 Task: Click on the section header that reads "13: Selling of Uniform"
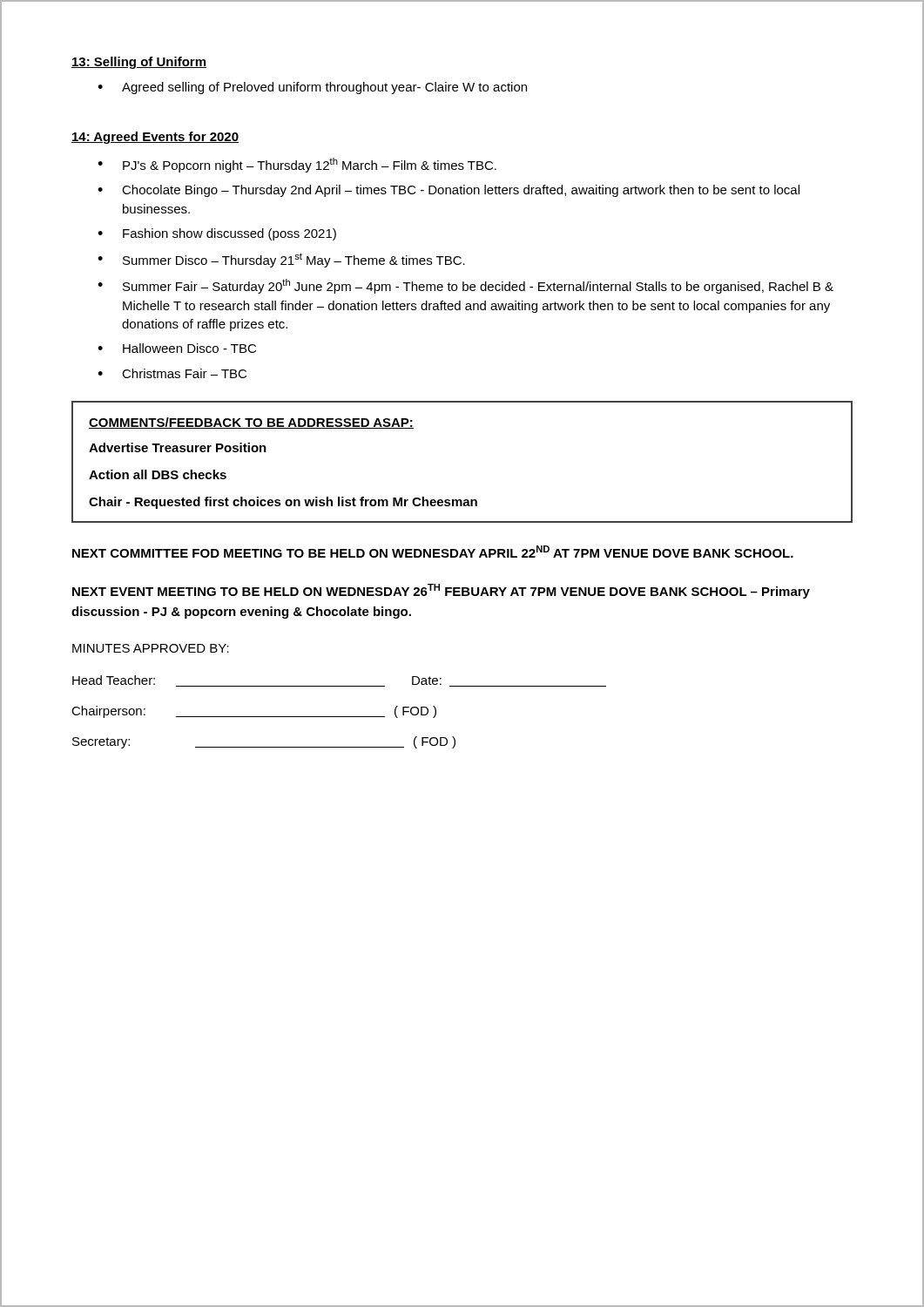139,61
